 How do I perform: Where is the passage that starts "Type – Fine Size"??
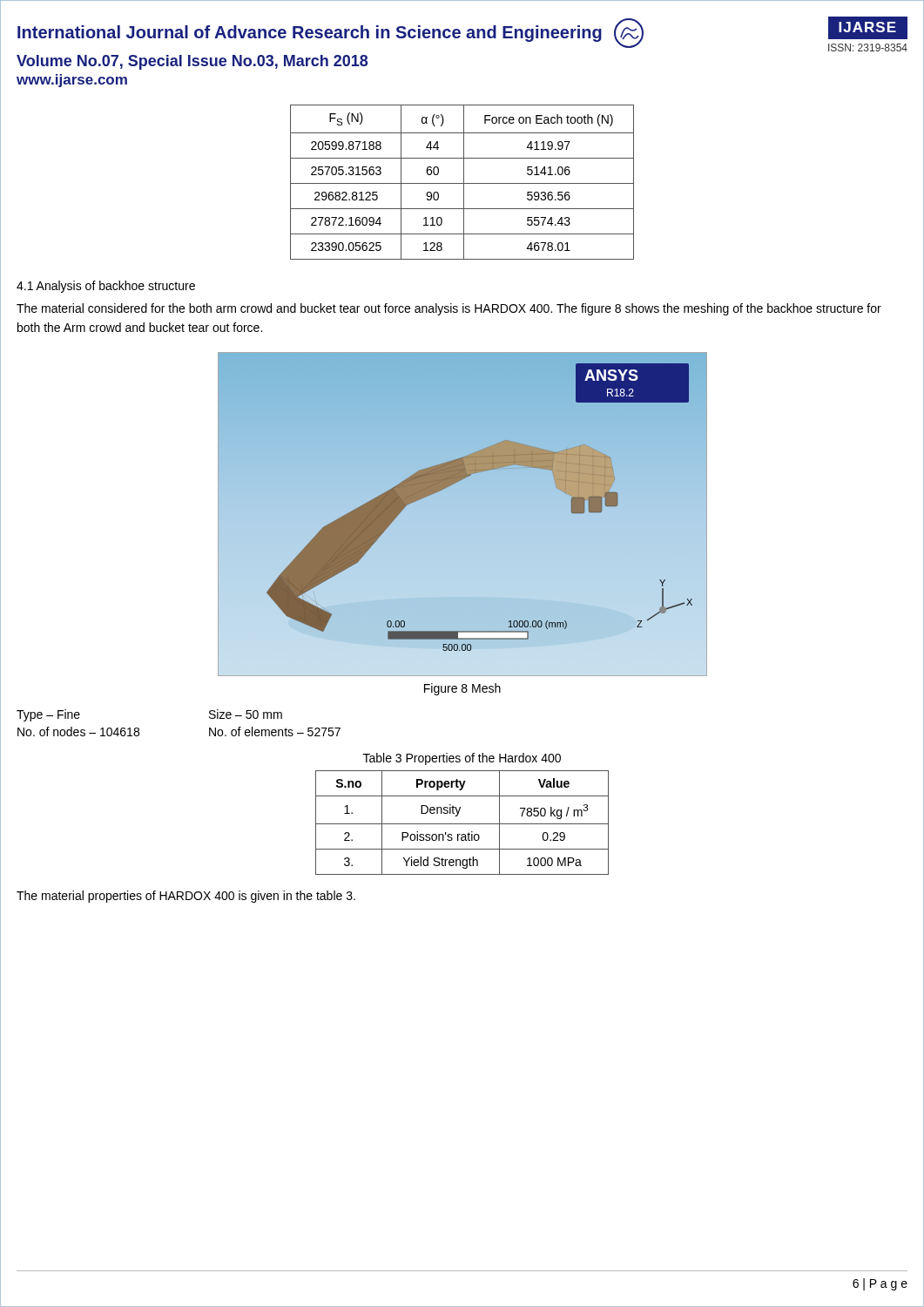click(40, 715)
